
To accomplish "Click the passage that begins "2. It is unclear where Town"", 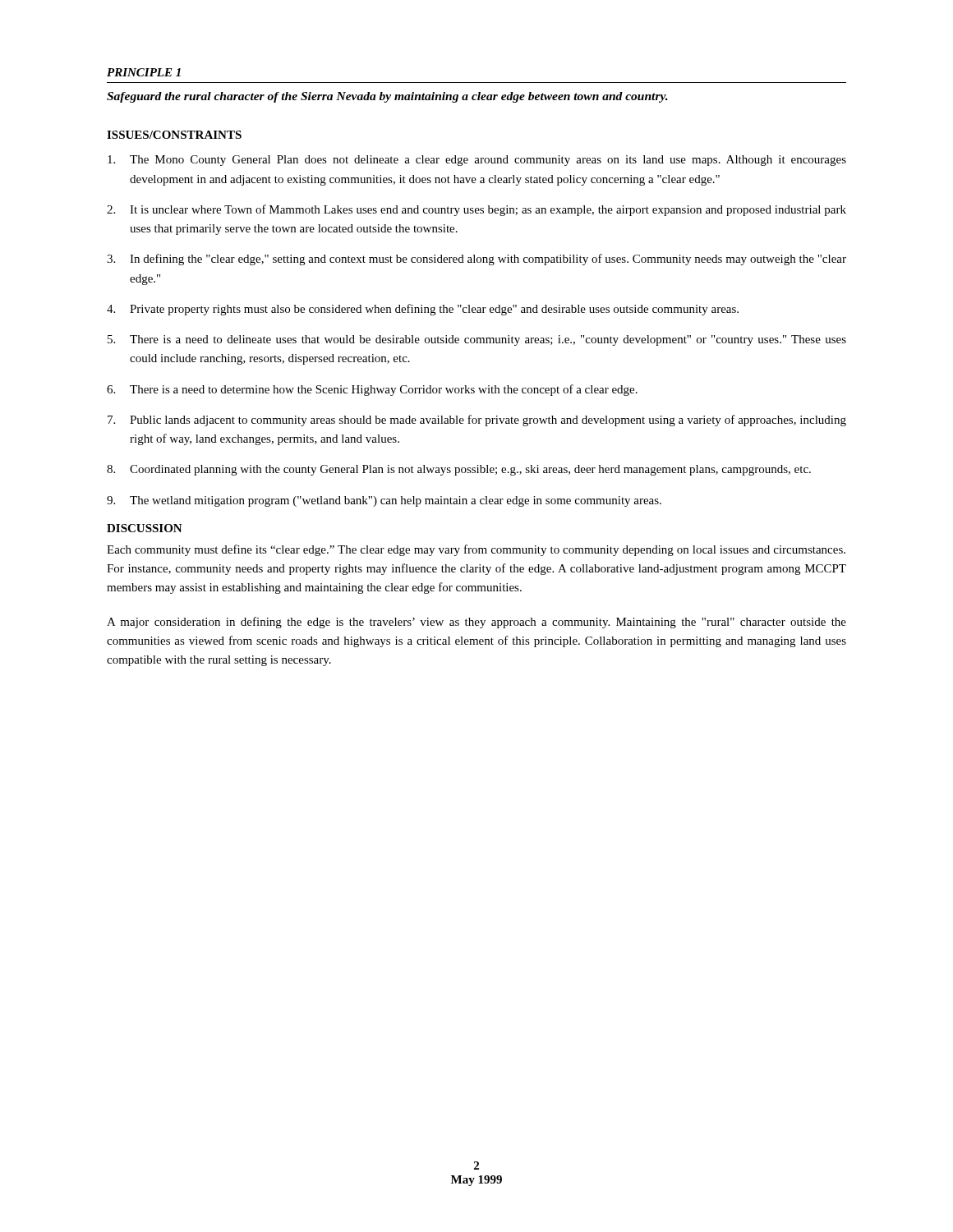I will tap(476, 219).
